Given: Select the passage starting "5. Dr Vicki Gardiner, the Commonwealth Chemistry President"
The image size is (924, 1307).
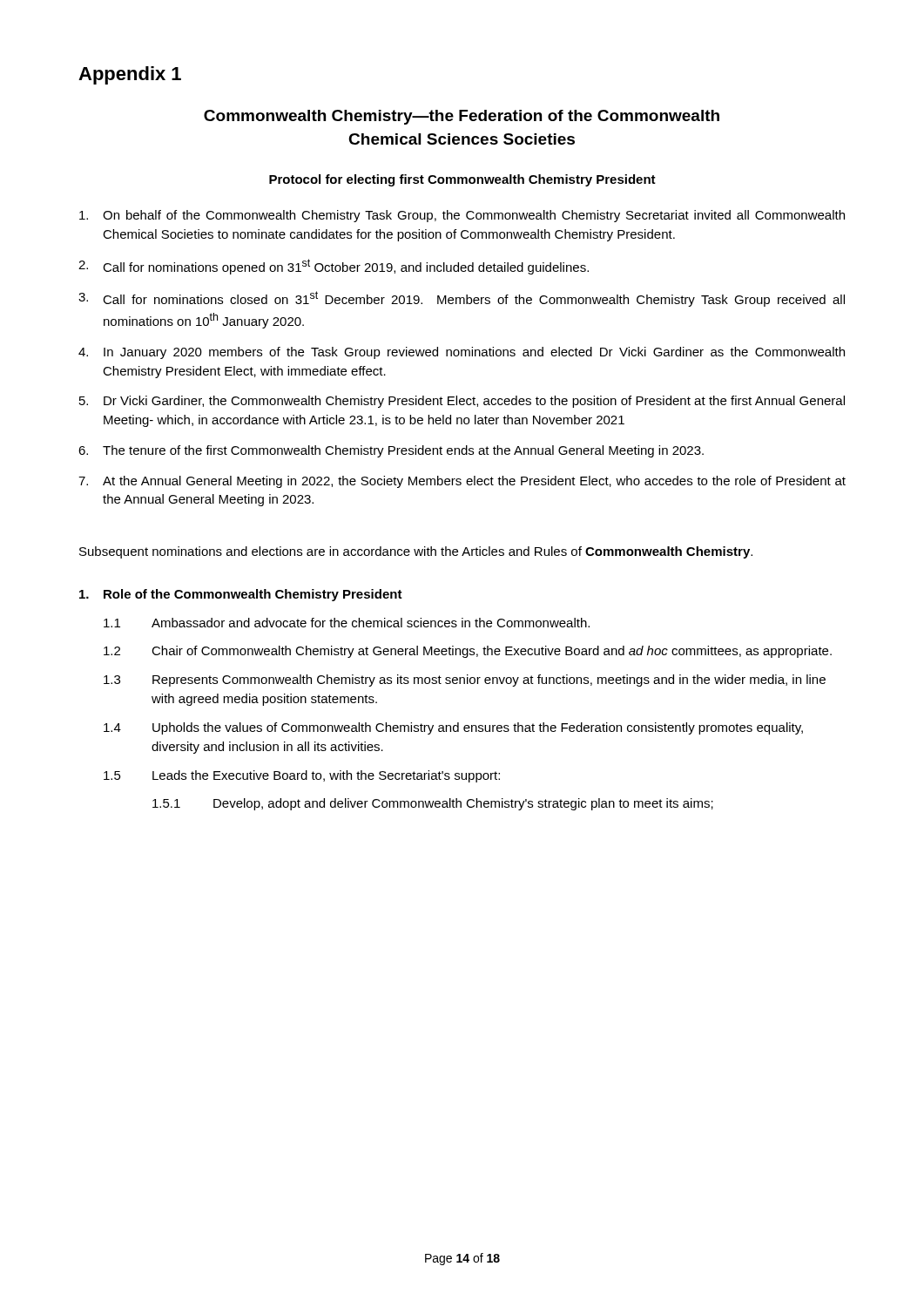Looking at the screenshot, I should point(462,411).
